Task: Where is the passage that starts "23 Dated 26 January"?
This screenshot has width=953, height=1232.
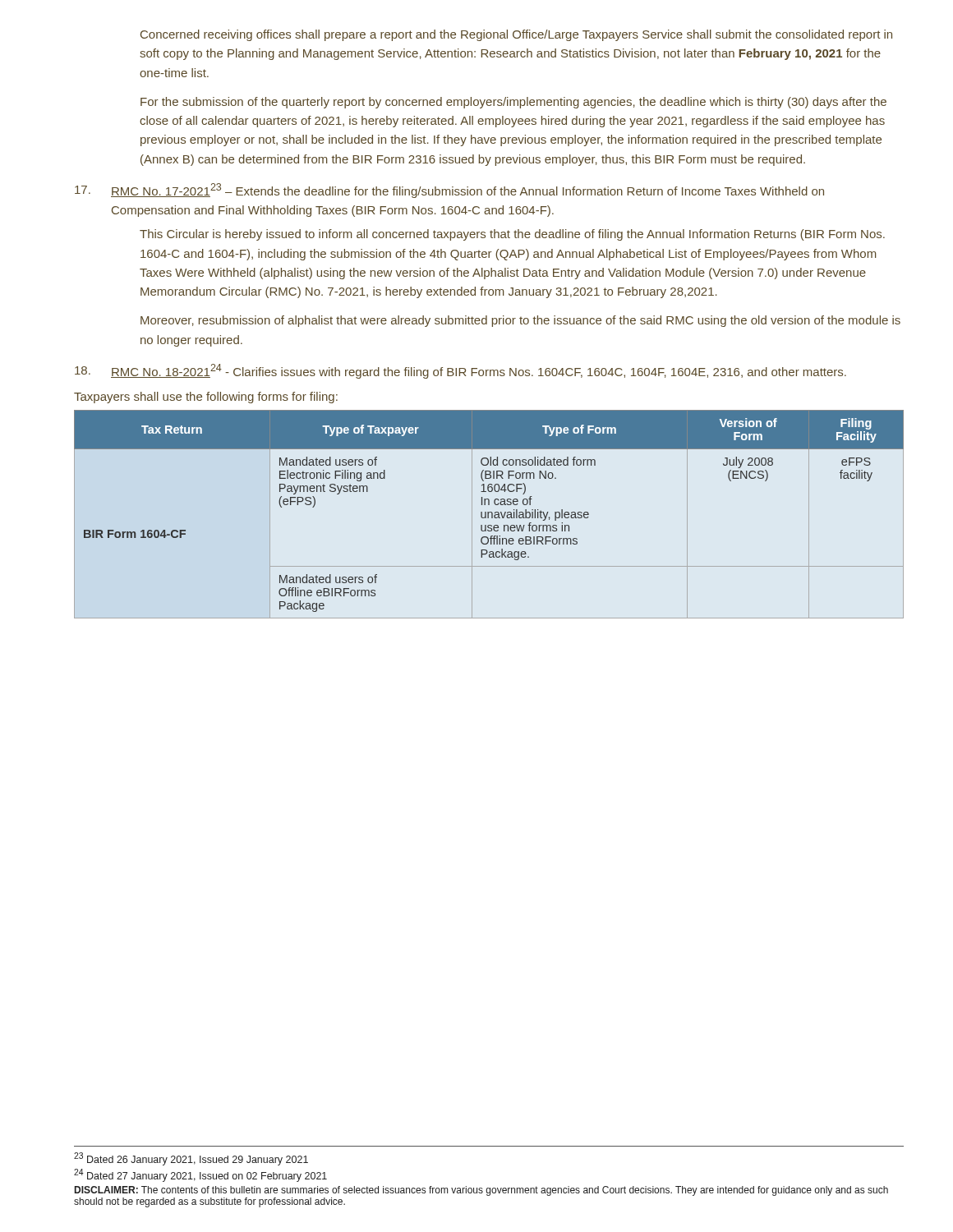Action: [x=191, y=1158]
